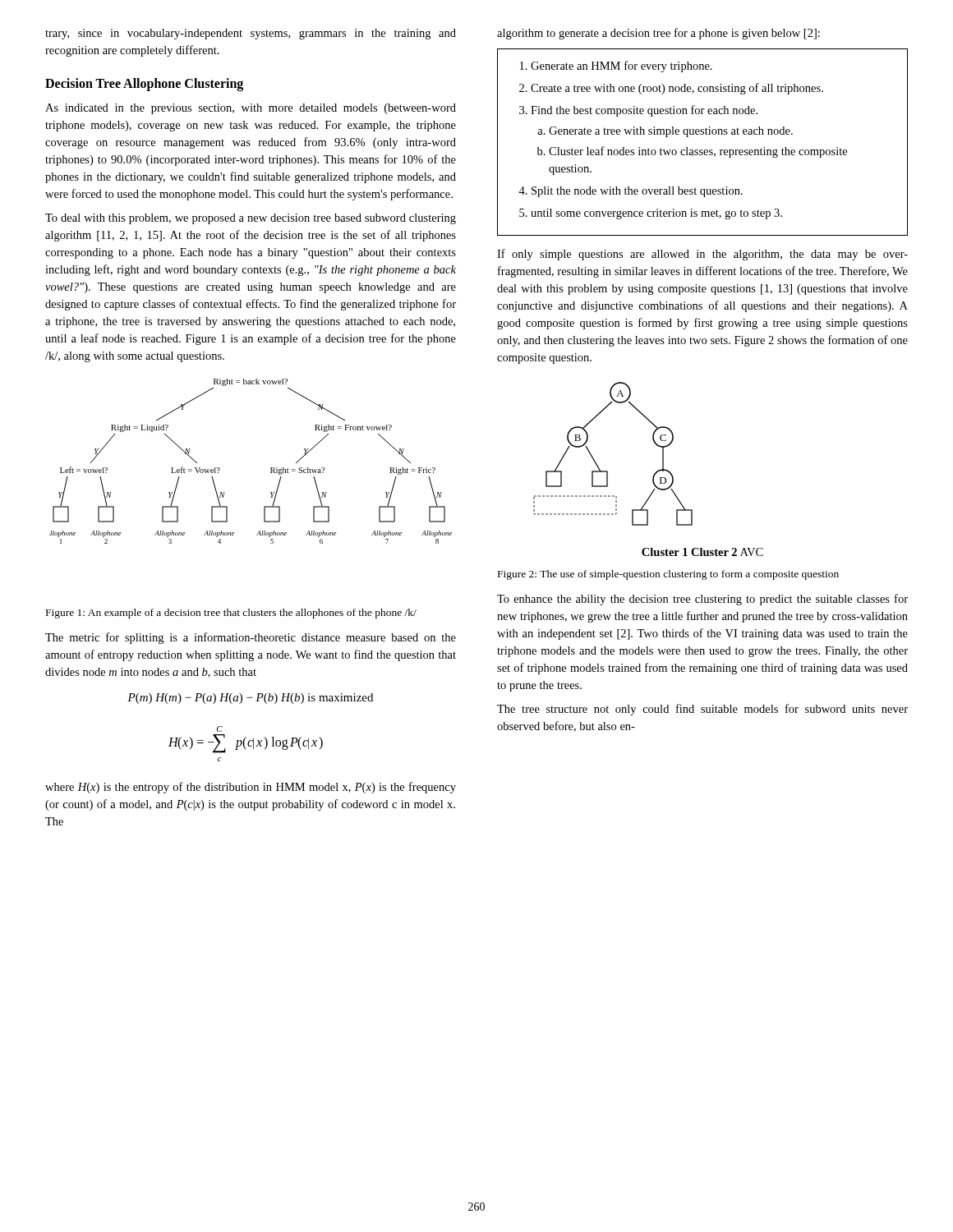
Task: Find the region starting "P(m) H(m) − P(a) H(a) − P(b) H(b)"
Action: point(251,697)
